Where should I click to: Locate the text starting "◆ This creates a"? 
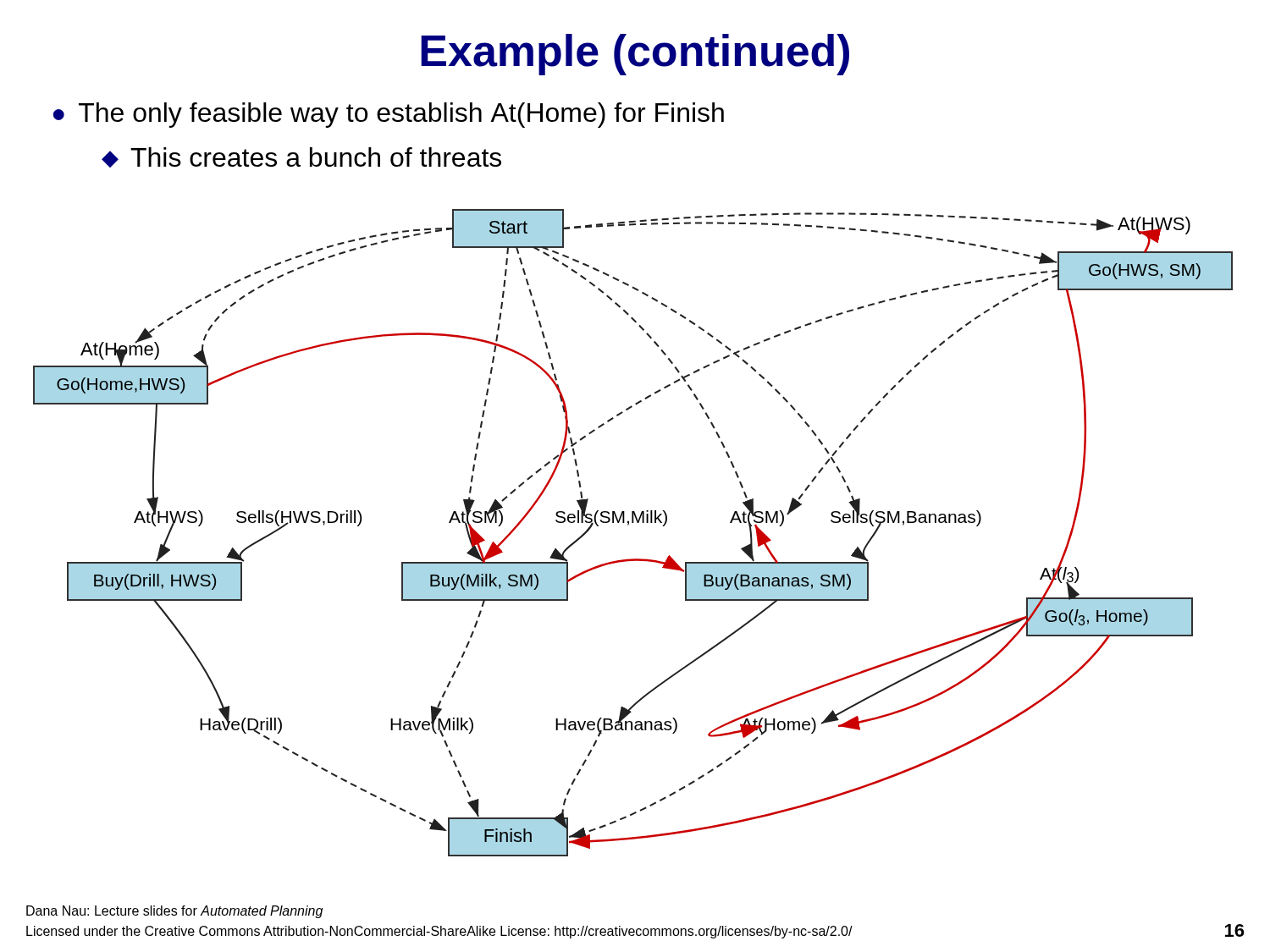(302, 158)
